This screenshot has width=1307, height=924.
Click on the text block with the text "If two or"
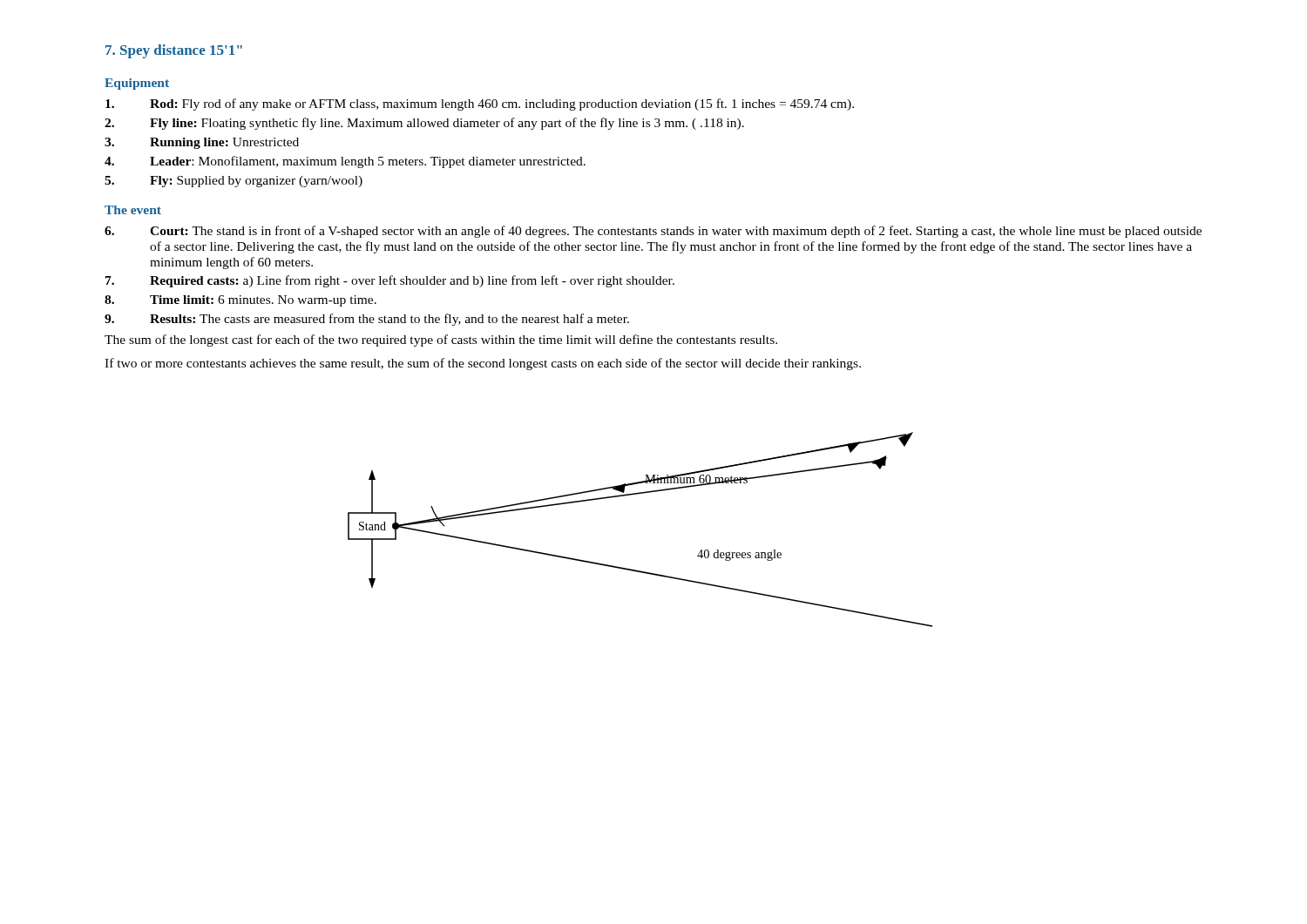(483, 363)
